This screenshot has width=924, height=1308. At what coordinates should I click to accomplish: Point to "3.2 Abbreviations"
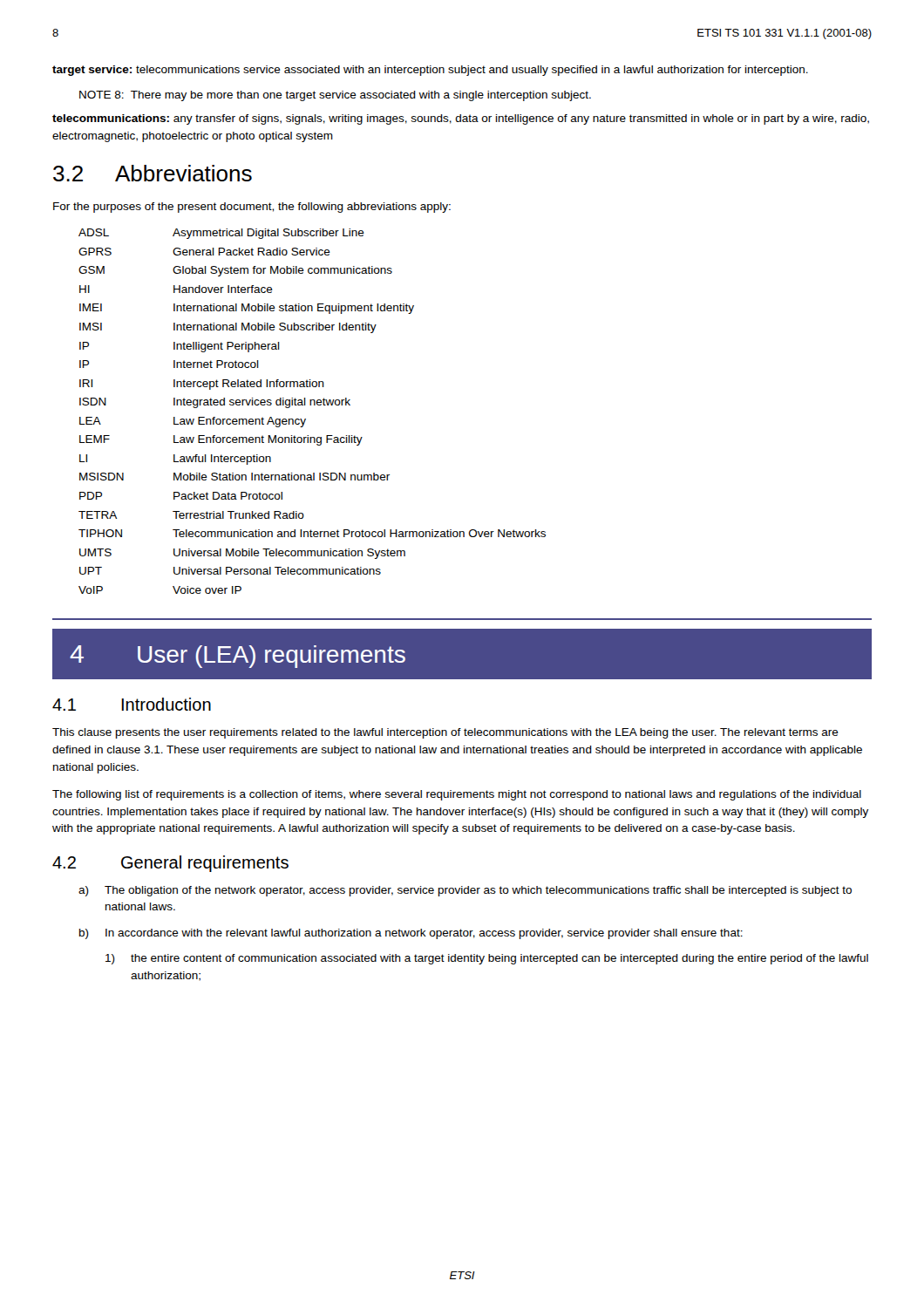click(x=153, y=173)
